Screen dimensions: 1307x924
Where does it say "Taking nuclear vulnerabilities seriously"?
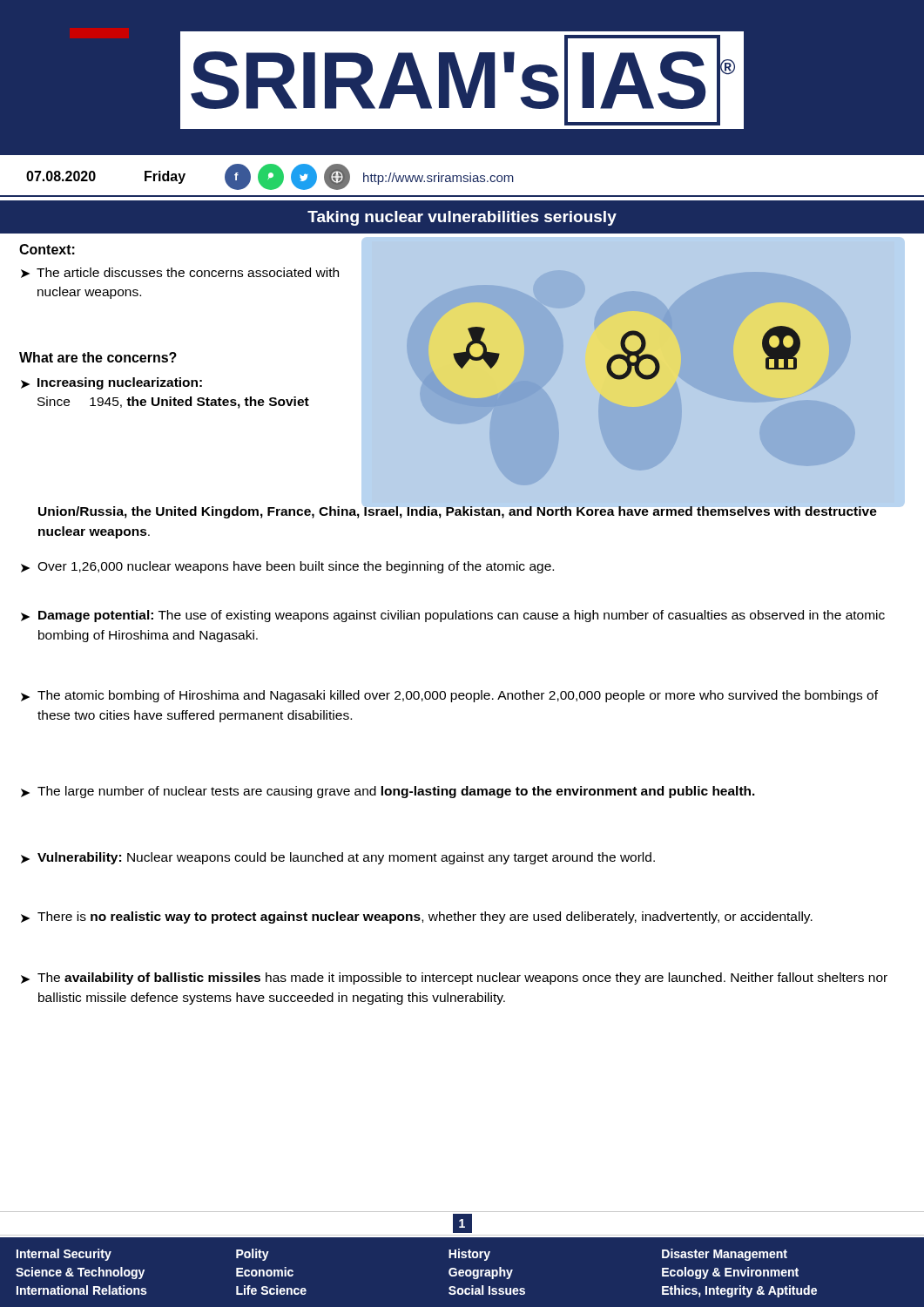tap(462, 217)
